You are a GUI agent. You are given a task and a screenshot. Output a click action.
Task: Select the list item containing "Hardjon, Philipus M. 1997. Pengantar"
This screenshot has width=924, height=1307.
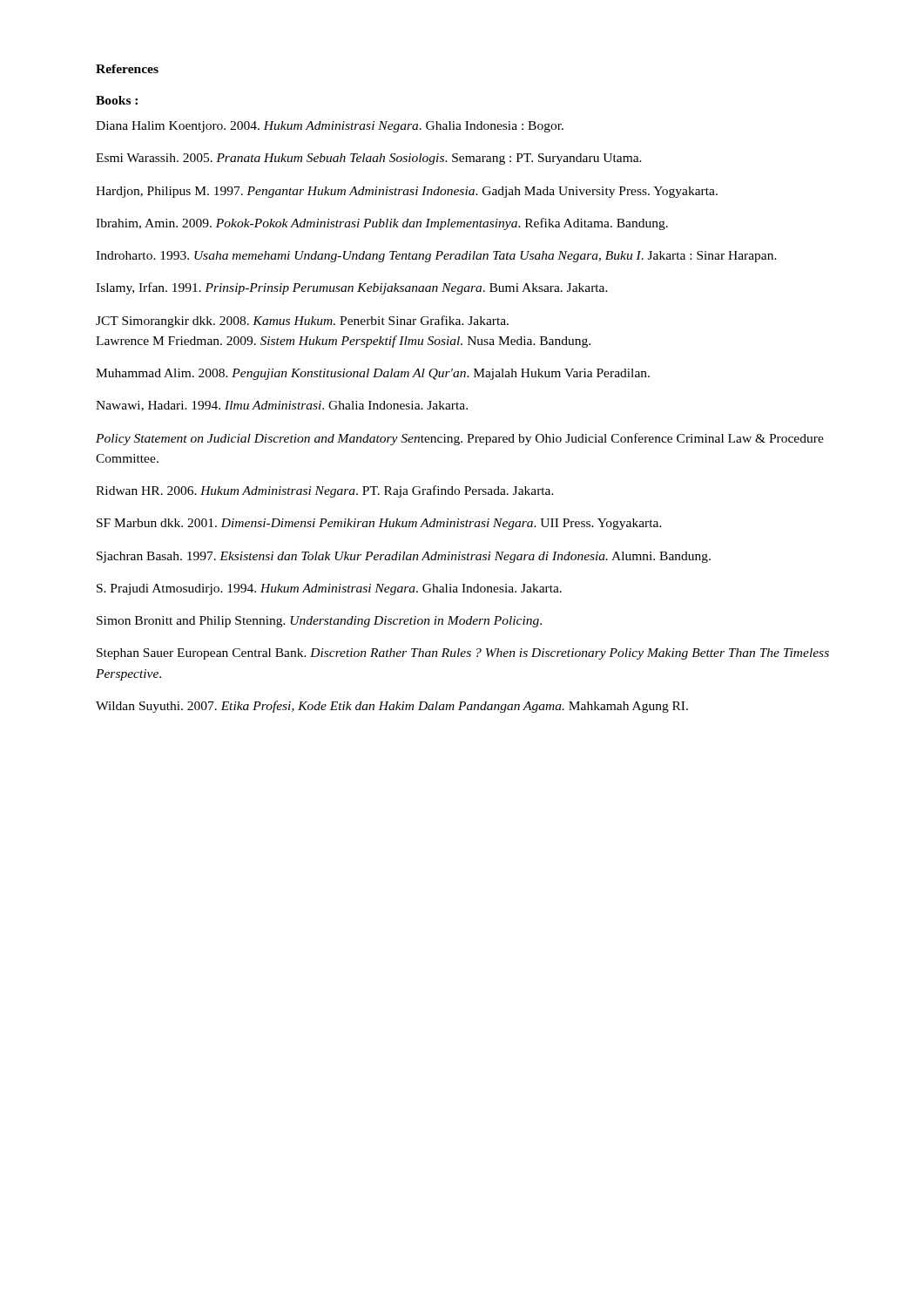(407, 190)
